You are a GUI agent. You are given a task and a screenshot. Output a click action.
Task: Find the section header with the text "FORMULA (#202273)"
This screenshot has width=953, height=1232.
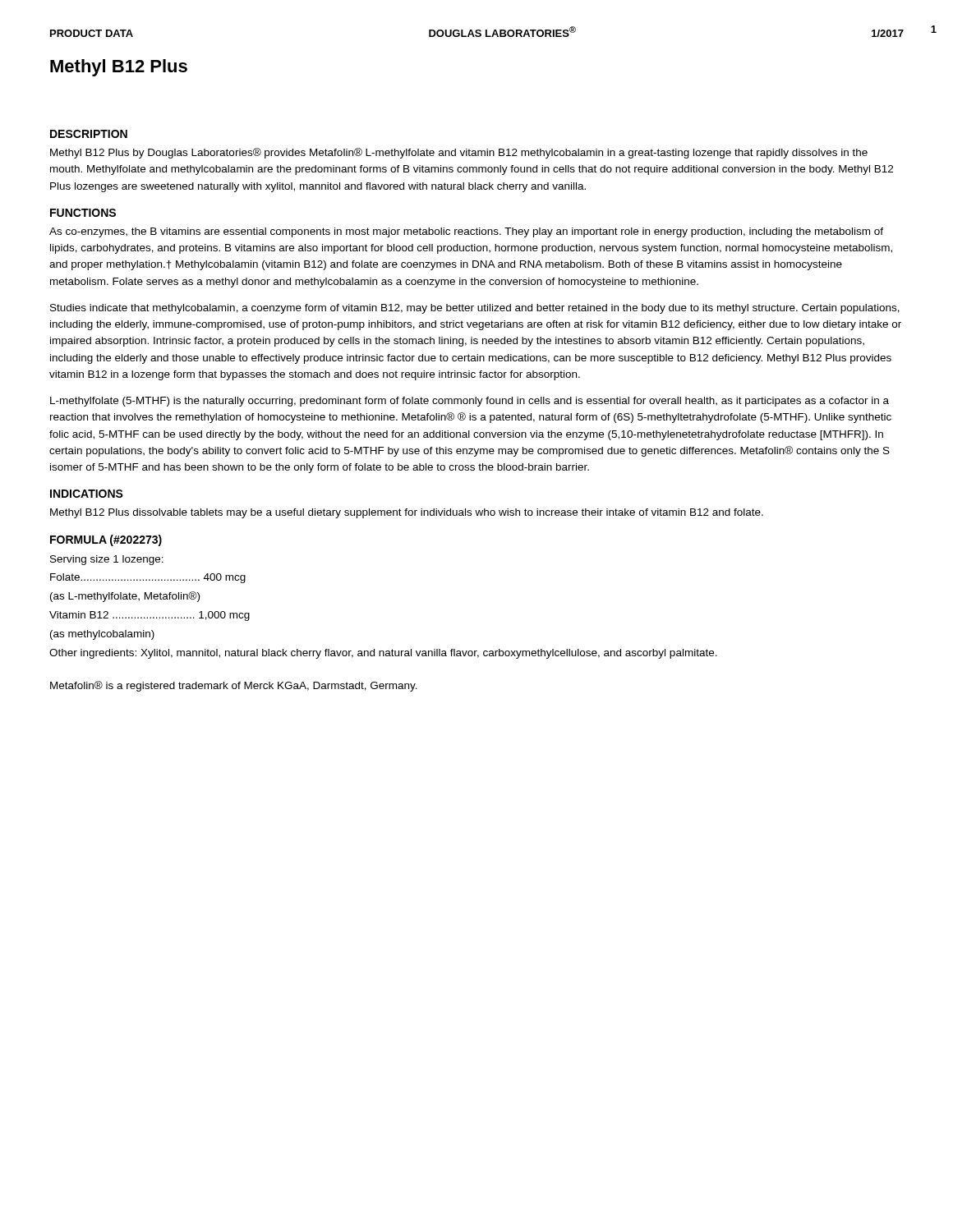click(x=106, y=539)
